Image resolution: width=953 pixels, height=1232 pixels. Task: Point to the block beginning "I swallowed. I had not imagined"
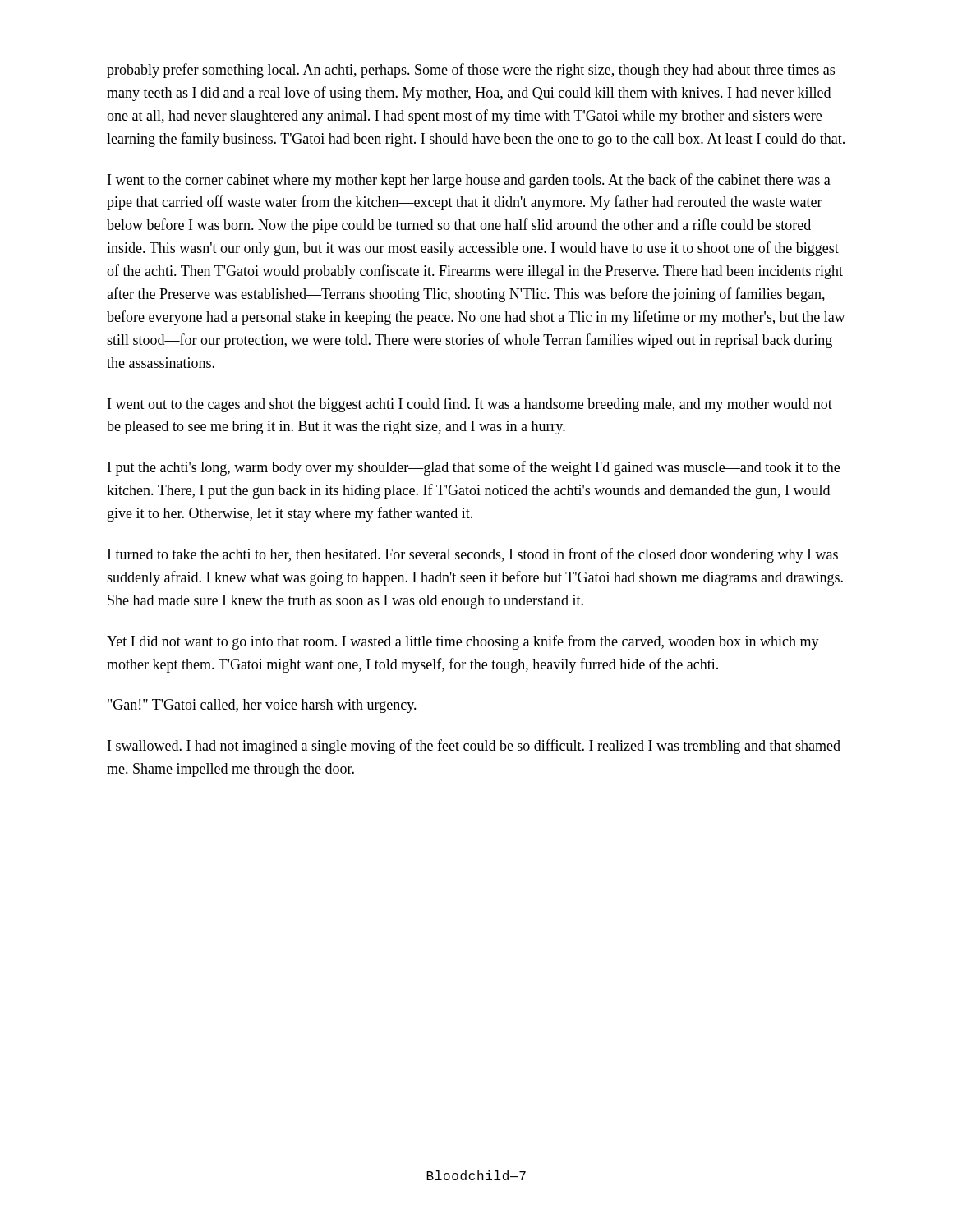point(474,757)
